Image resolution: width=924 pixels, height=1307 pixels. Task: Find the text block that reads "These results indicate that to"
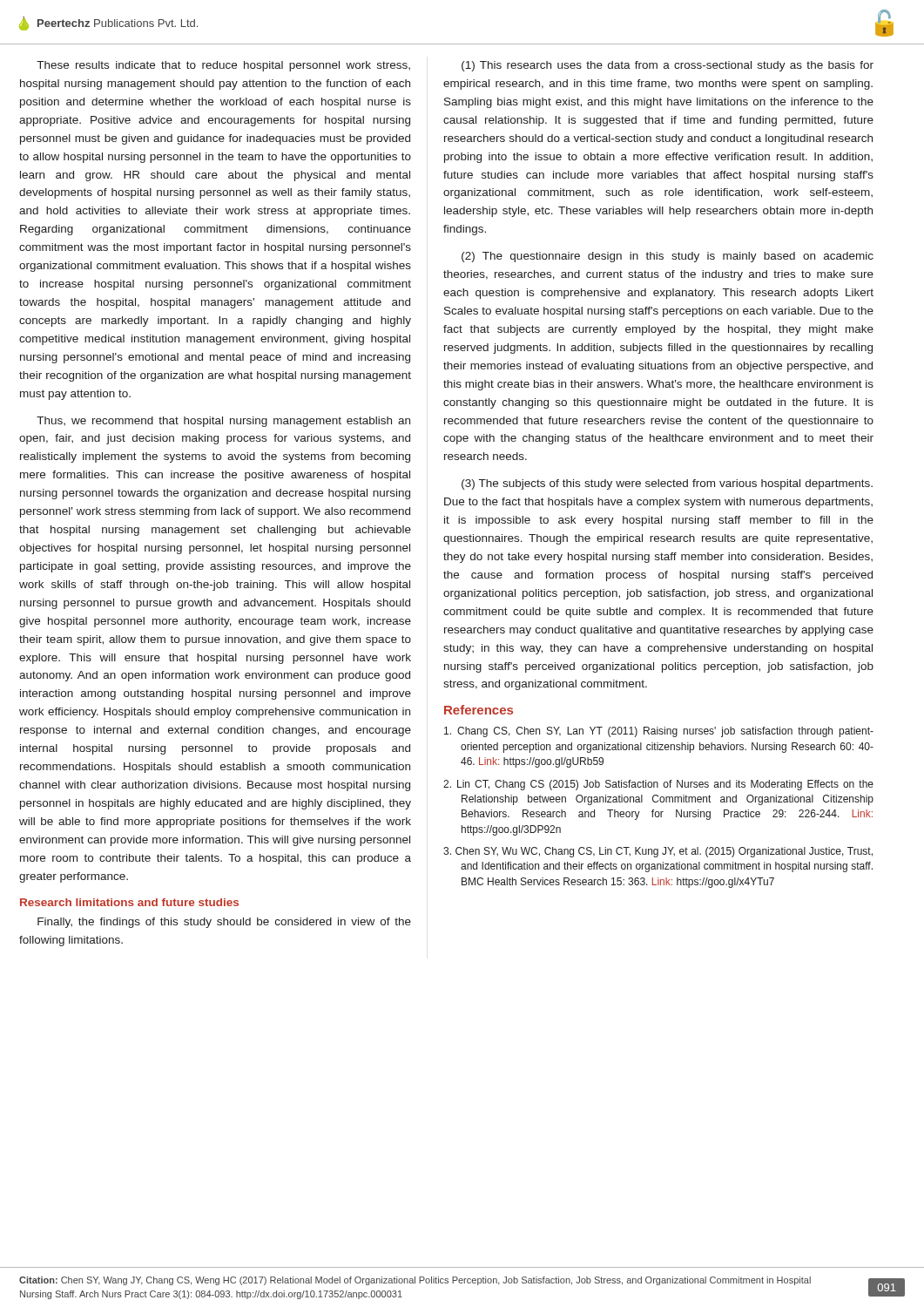click(215, 230)
